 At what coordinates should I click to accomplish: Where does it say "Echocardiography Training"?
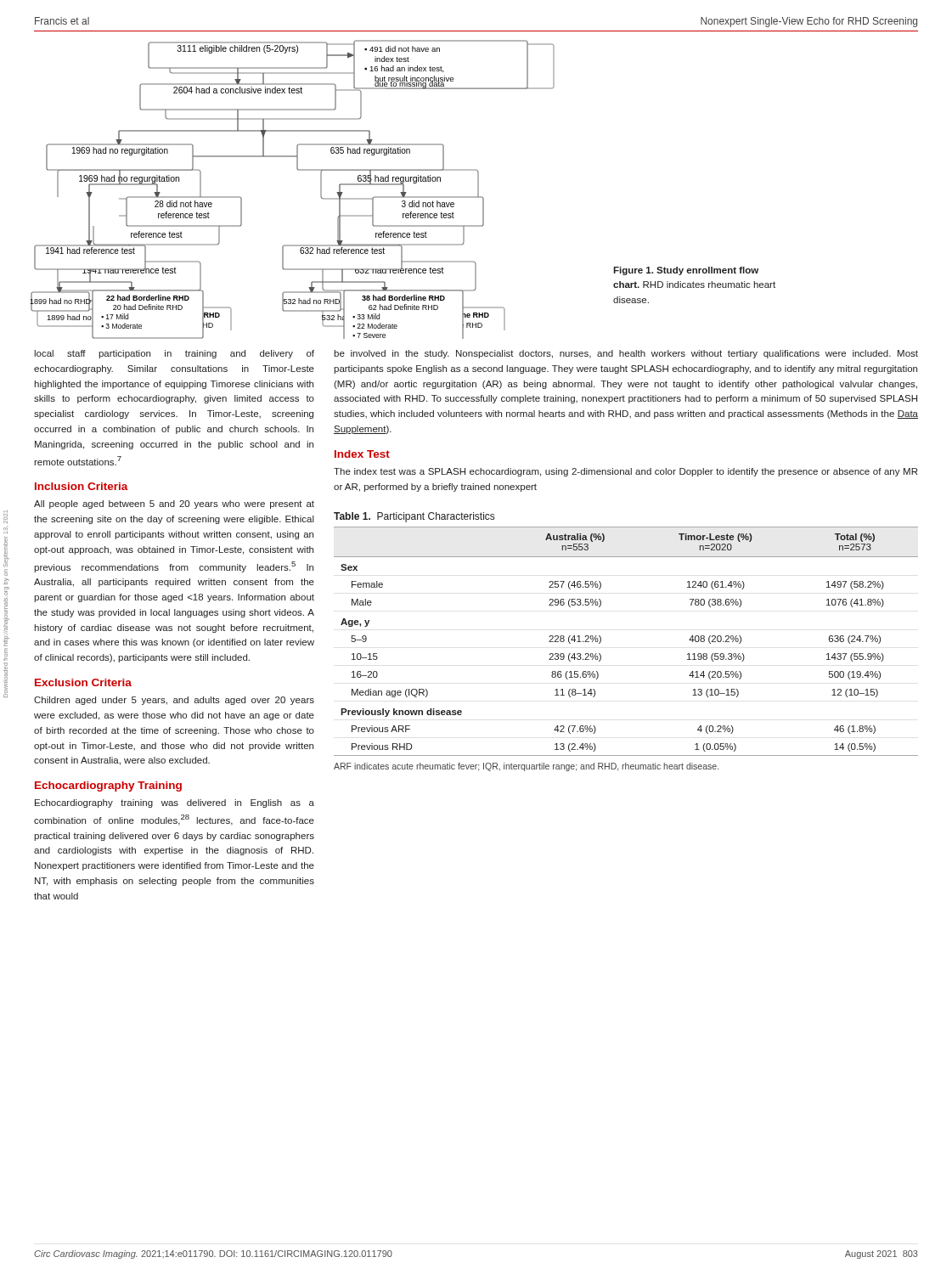click(x=108, y=785)
